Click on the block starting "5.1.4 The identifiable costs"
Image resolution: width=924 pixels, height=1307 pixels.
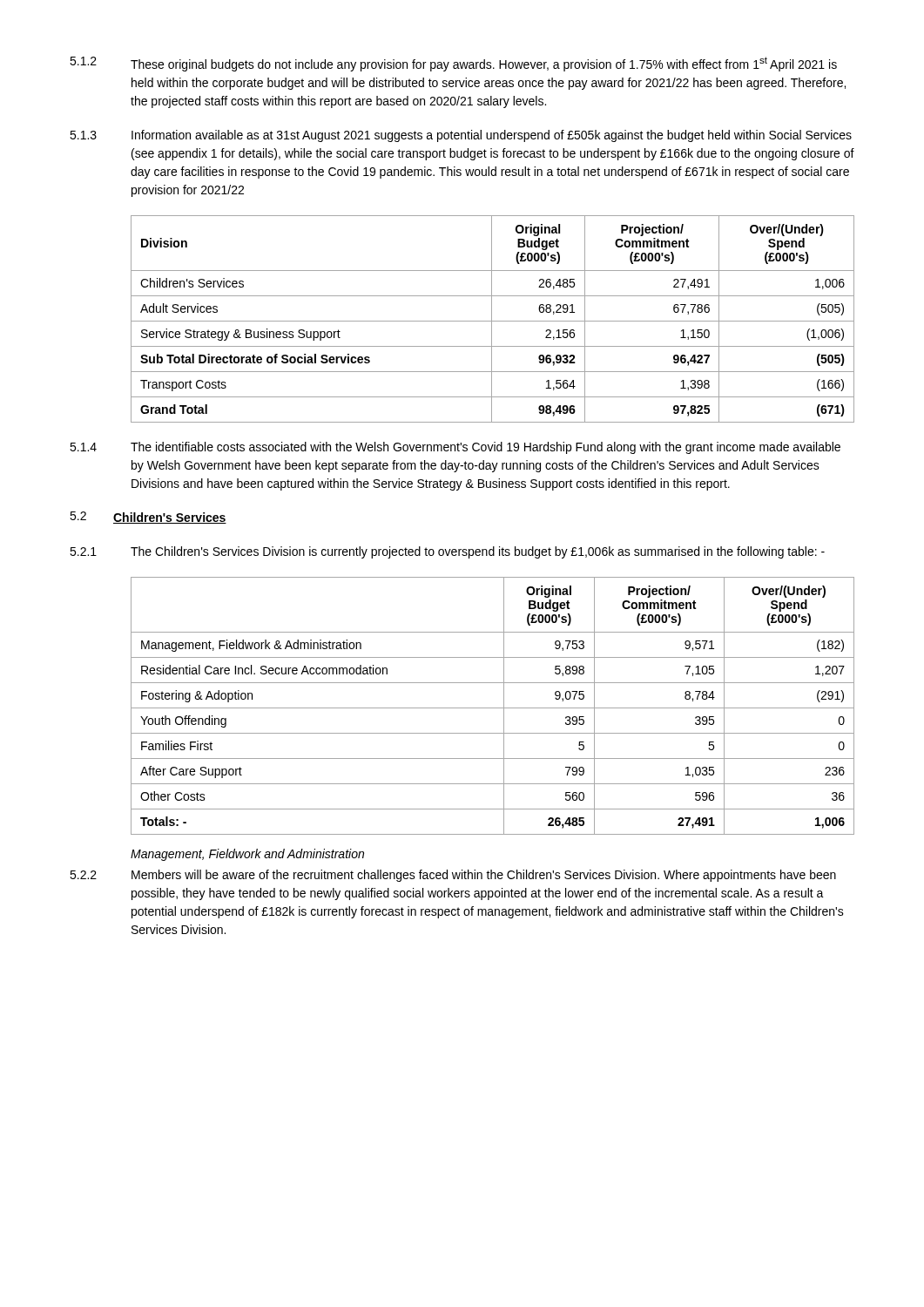462,465
